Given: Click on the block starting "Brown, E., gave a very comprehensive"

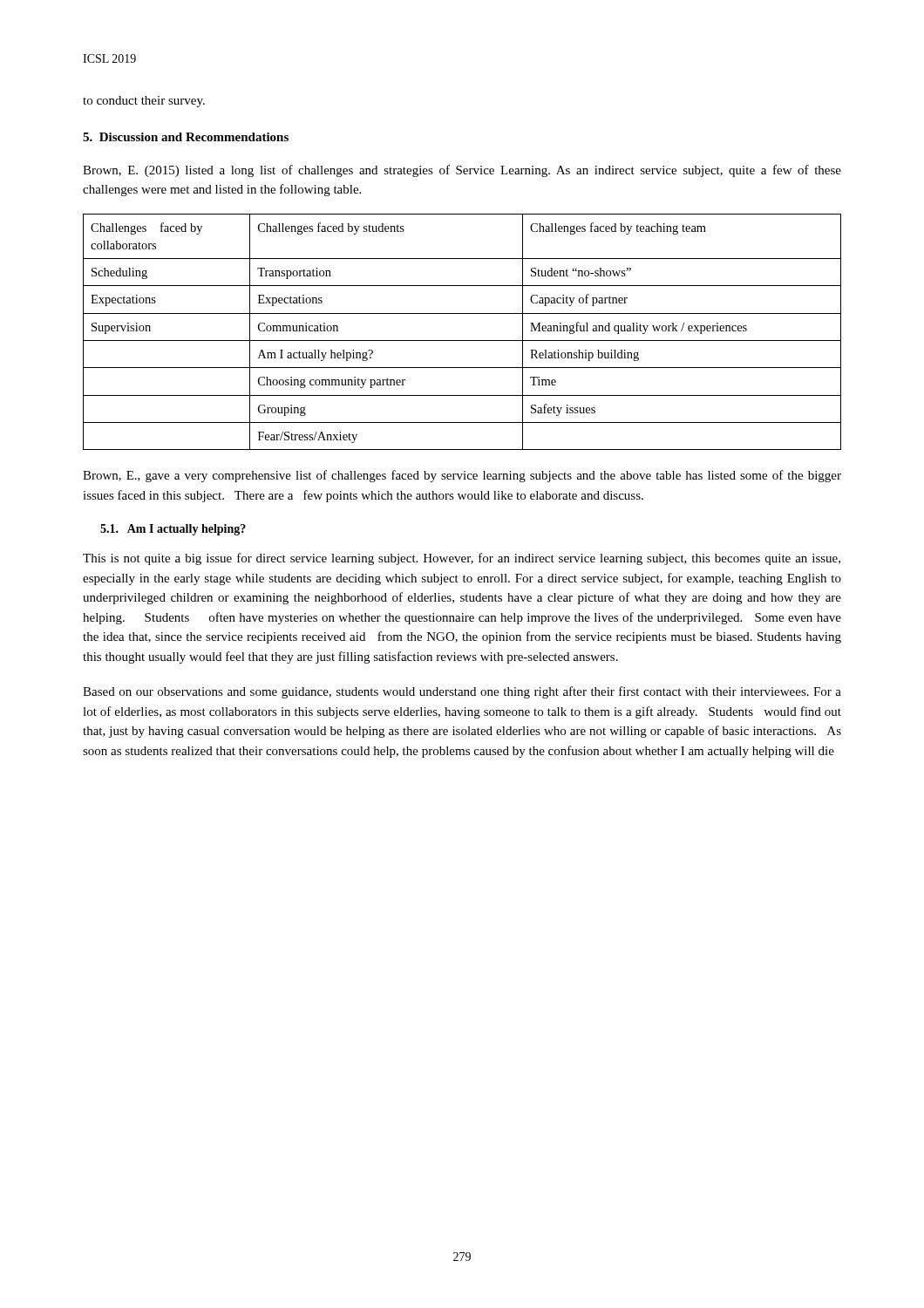Looking at the screenshot, I should [462, 485].
